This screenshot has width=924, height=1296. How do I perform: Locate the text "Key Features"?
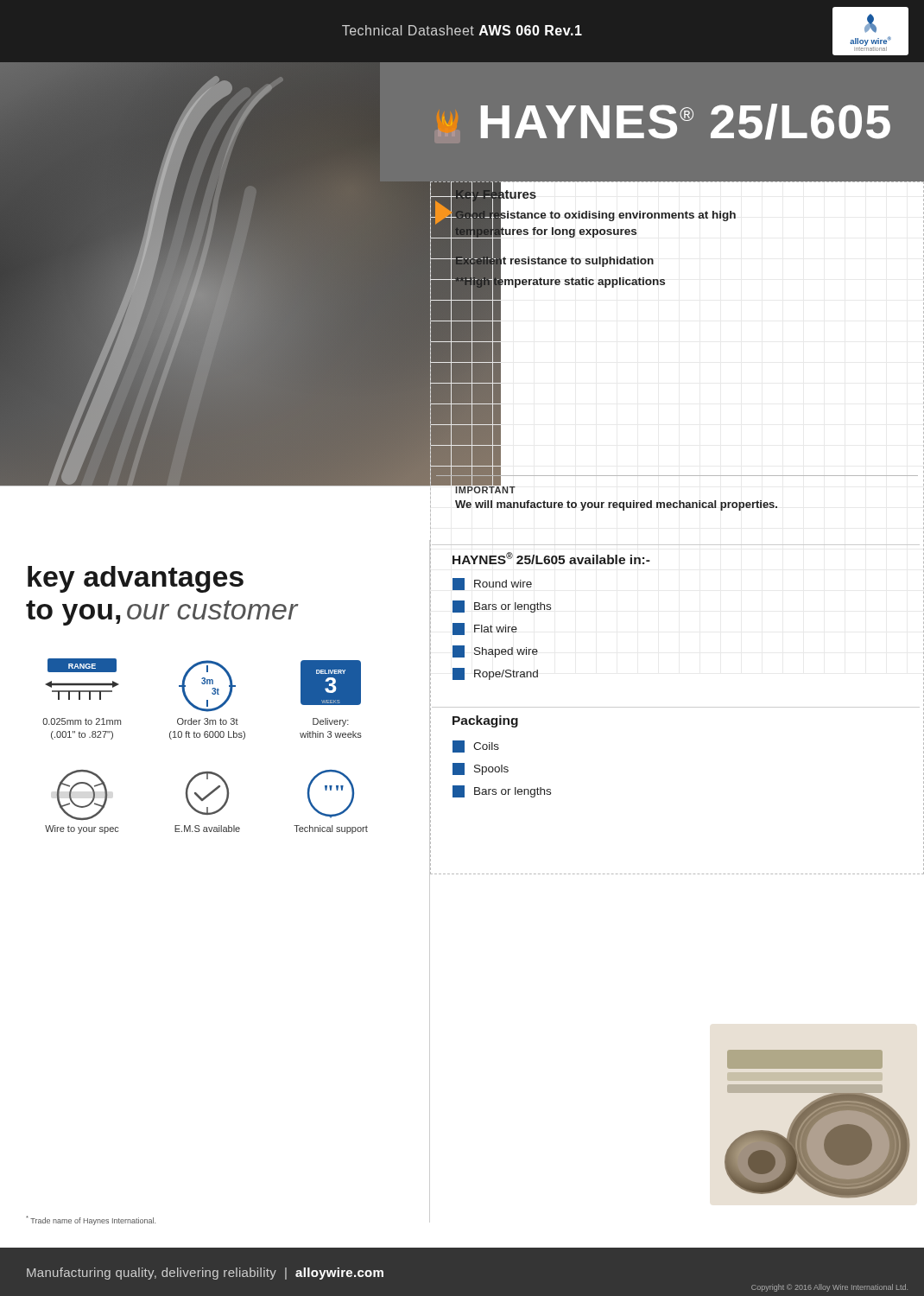click(496, 194)
